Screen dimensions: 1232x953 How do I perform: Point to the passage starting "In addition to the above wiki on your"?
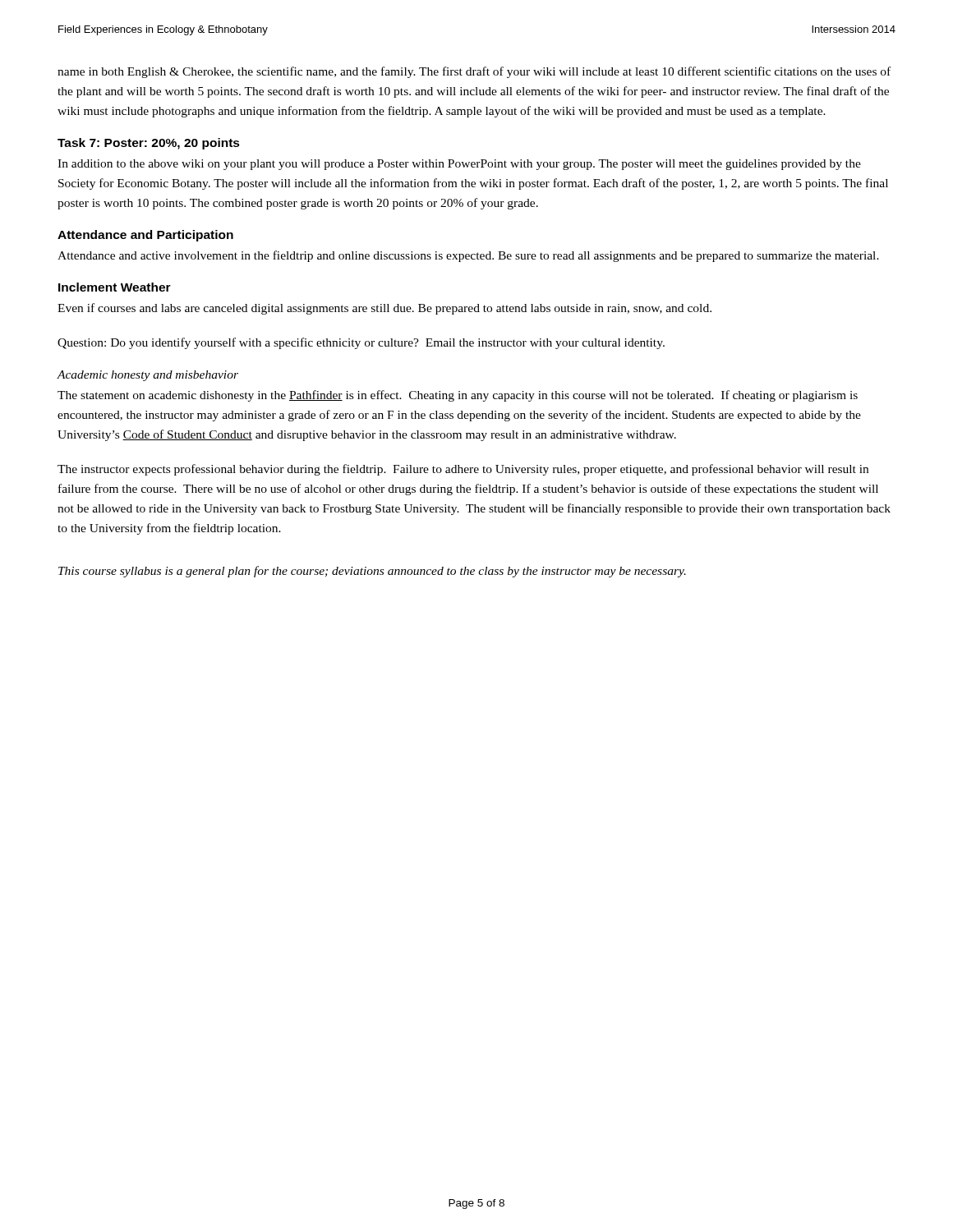473,183
